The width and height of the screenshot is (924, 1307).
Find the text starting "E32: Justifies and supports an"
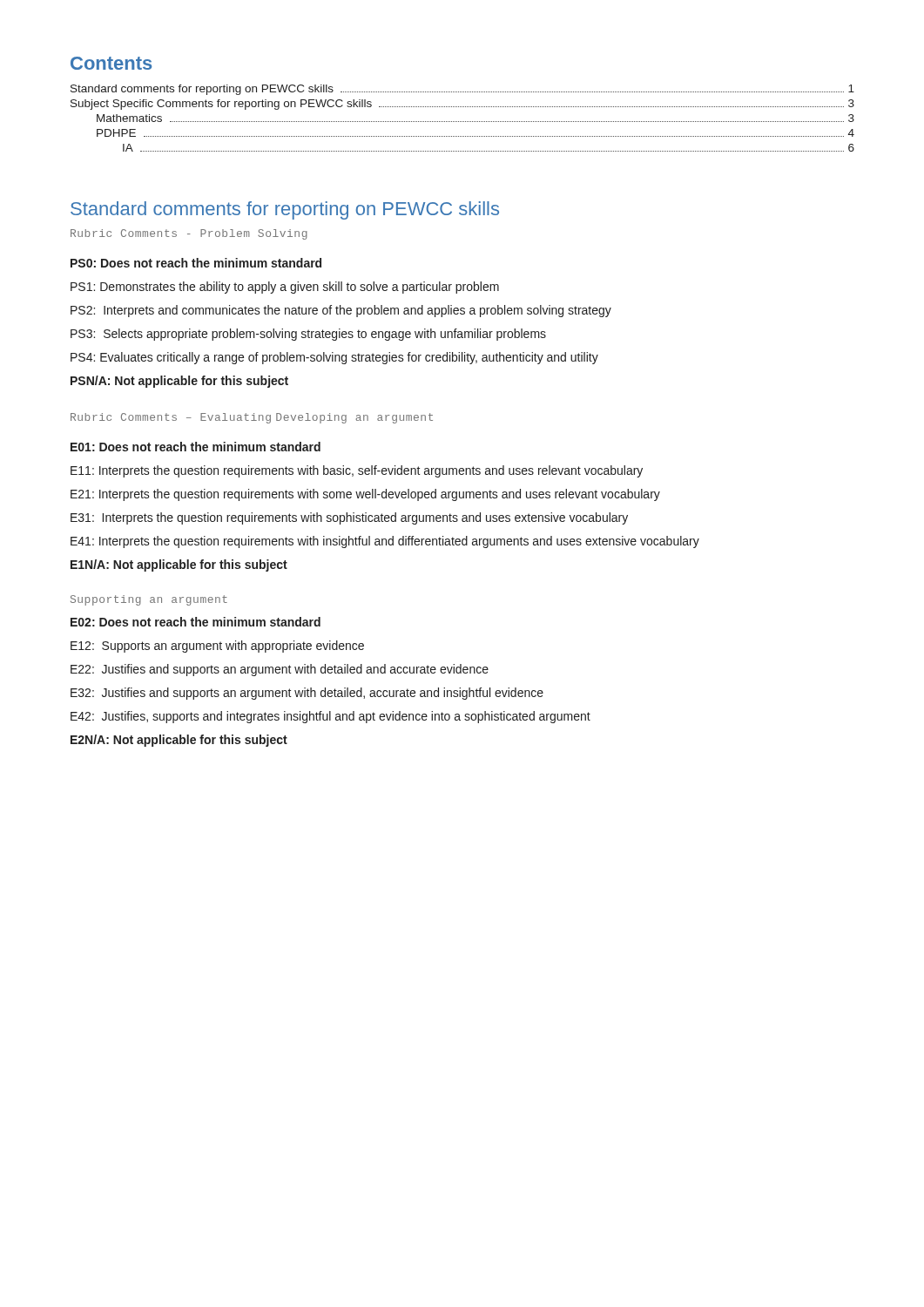coord(462,693)
